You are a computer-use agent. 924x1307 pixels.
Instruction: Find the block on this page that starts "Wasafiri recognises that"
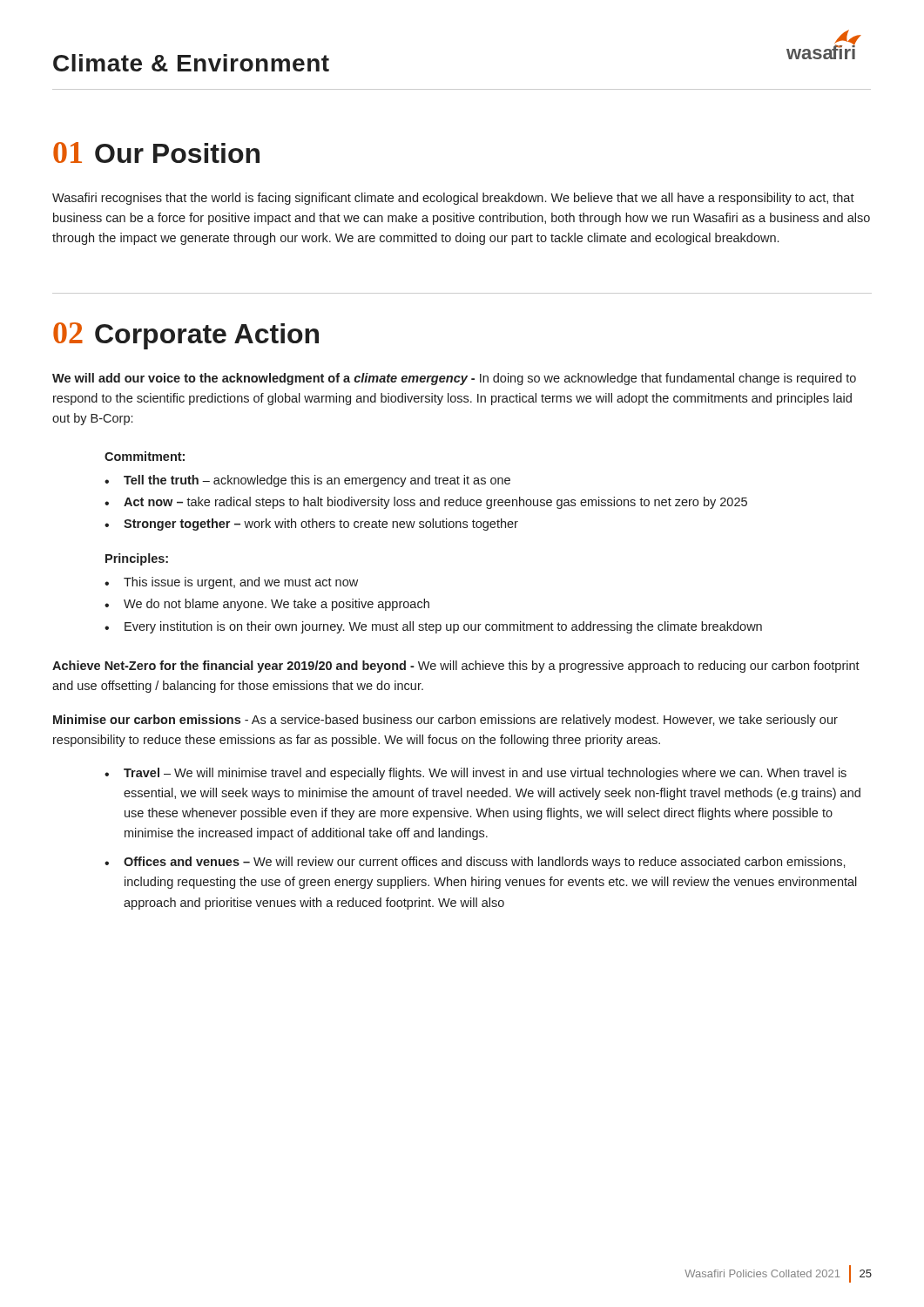coord(461,218)
